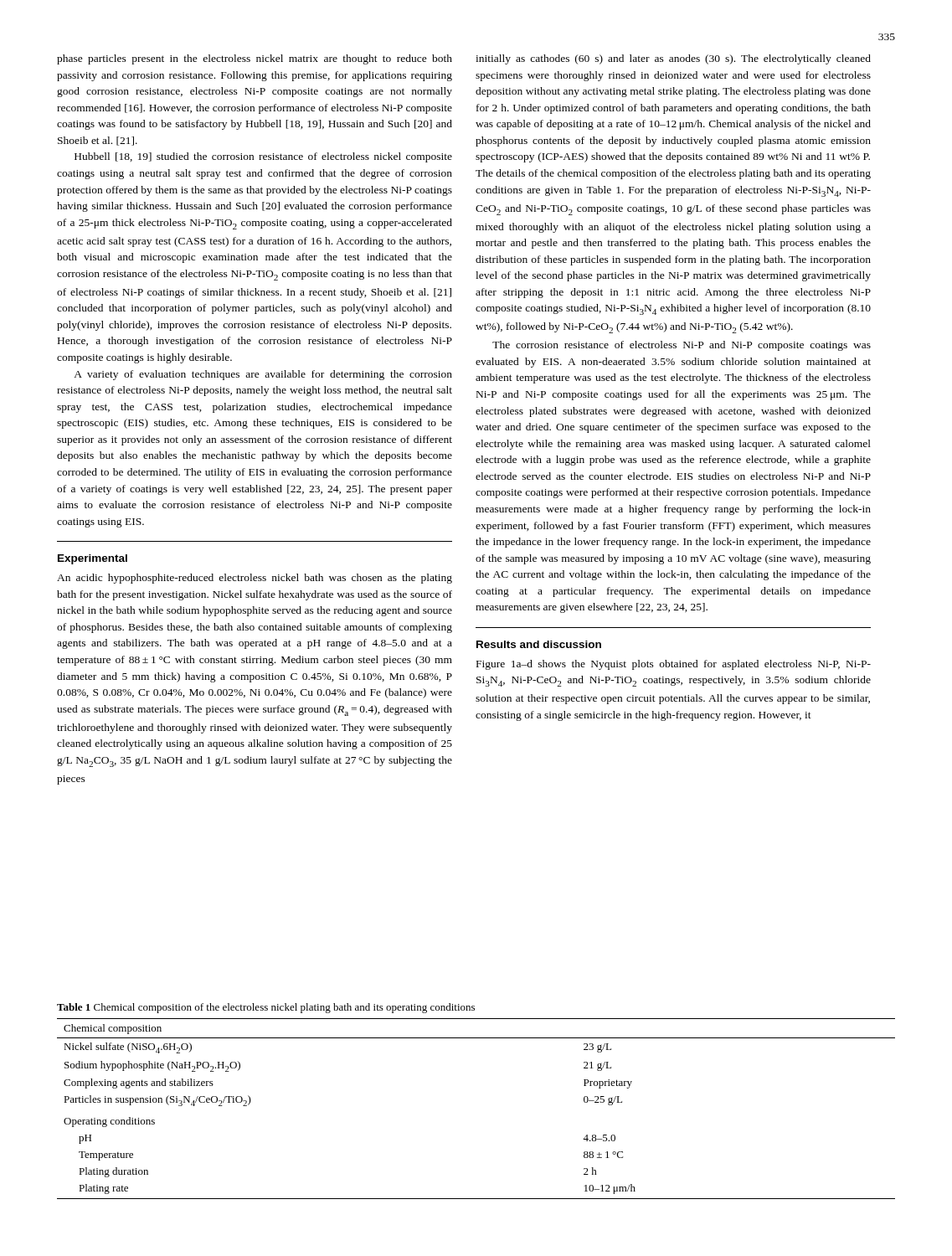Point to "Results and discussion"
This screenshot has height=1256, width=952.
[539, 644]
